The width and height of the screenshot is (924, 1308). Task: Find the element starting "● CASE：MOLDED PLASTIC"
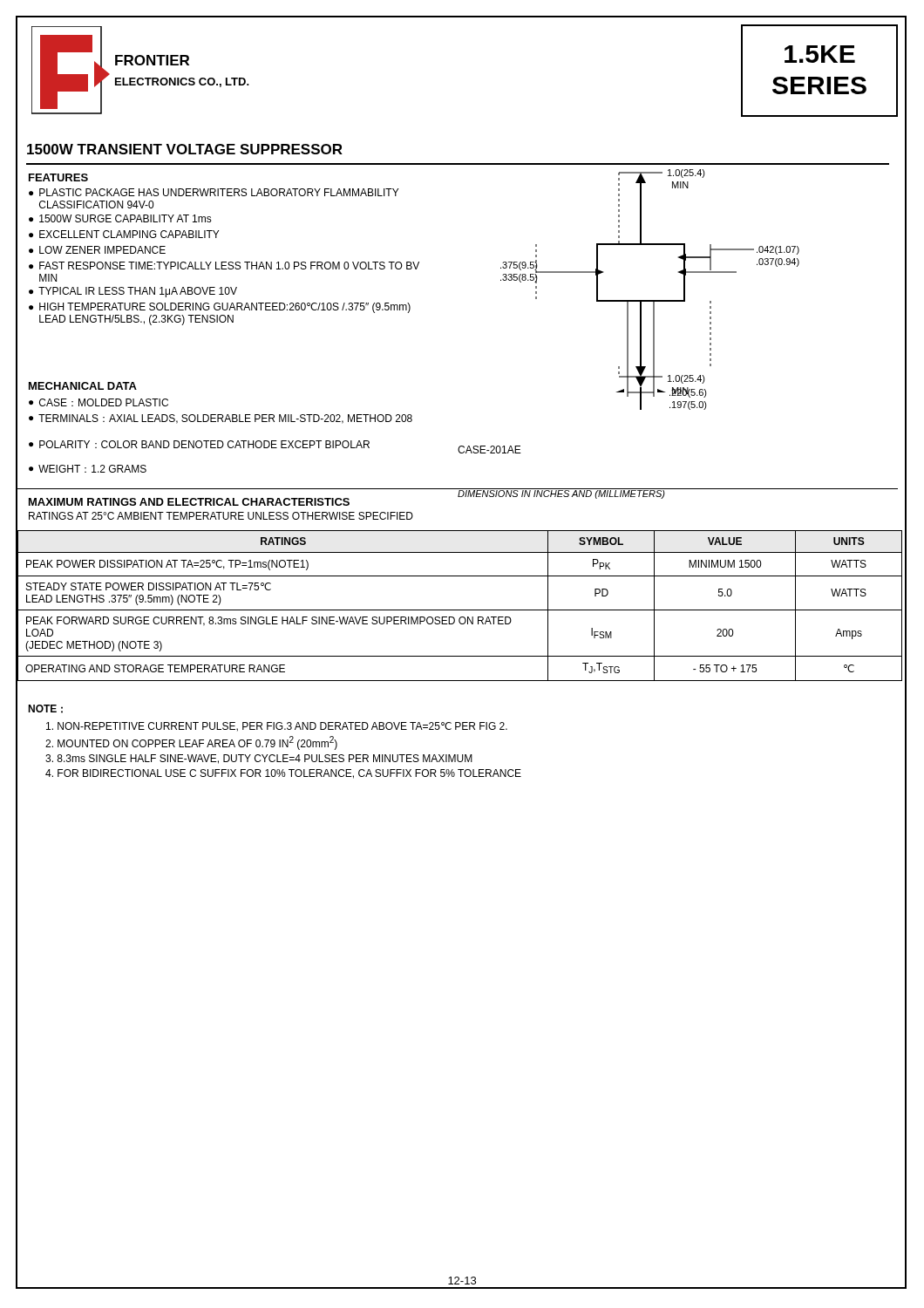[x=98, y=403]
